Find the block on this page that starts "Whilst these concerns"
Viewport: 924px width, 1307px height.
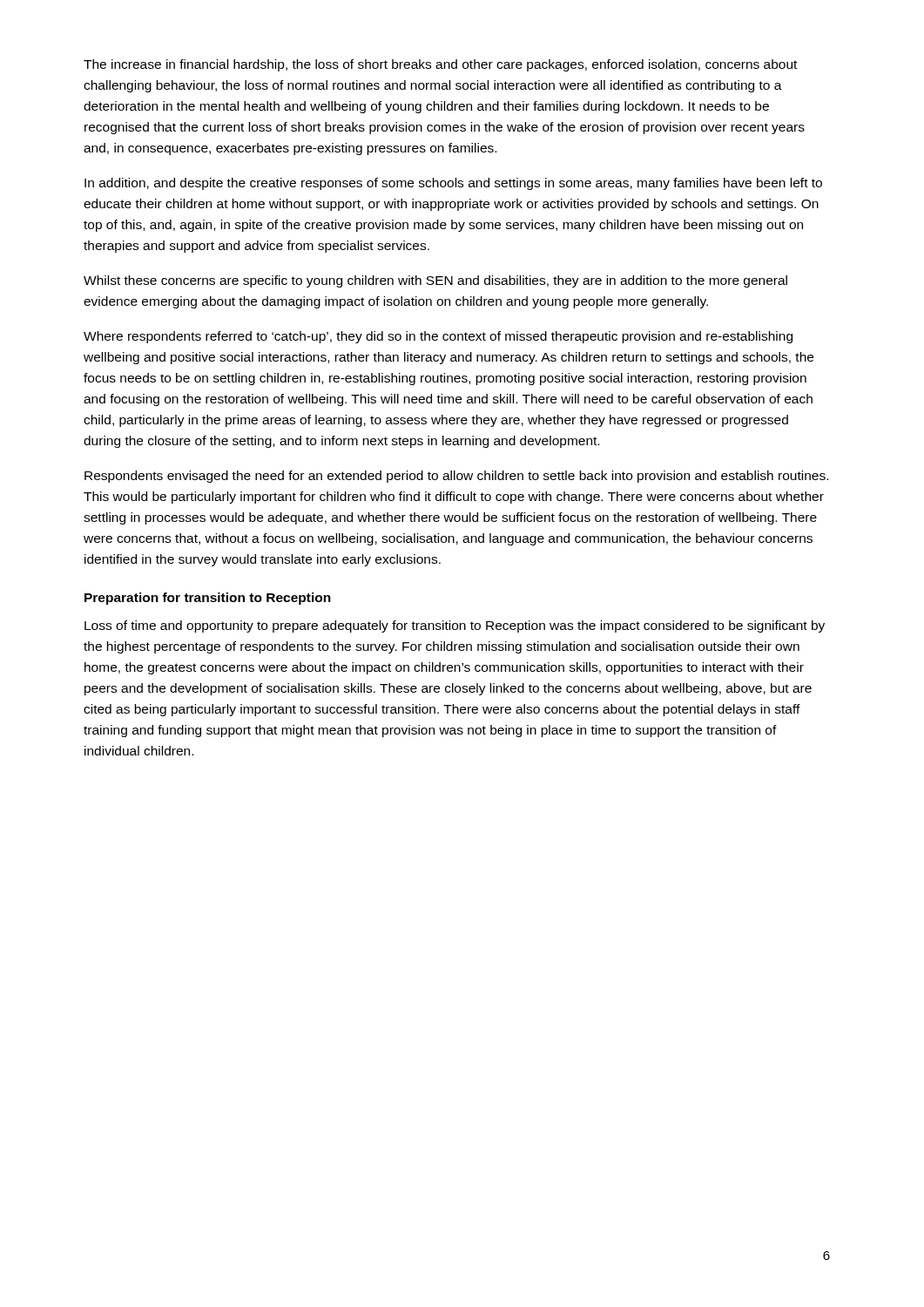436,291
